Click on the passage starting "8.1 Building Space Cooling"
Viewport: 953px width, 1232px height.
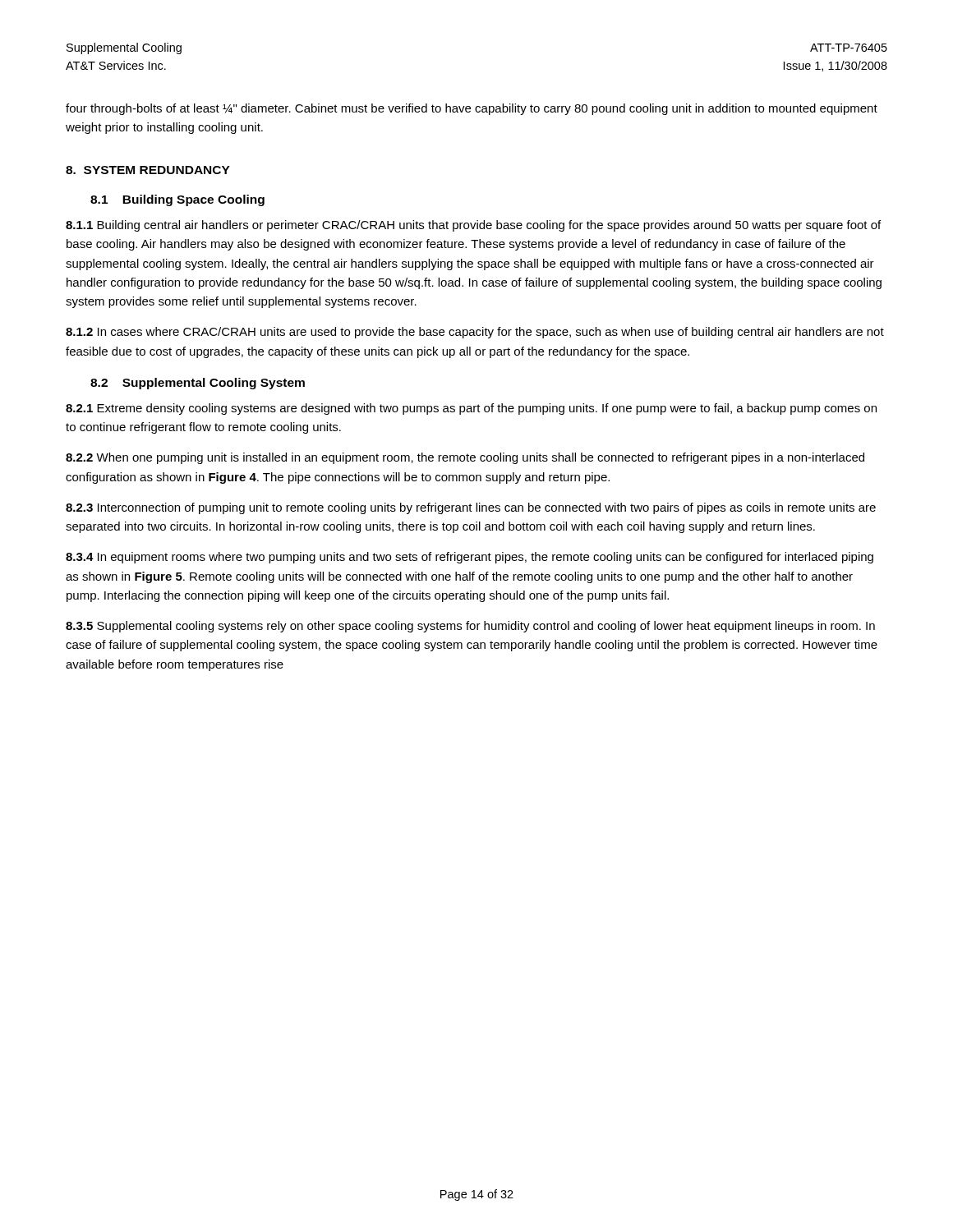click(178, 199)
